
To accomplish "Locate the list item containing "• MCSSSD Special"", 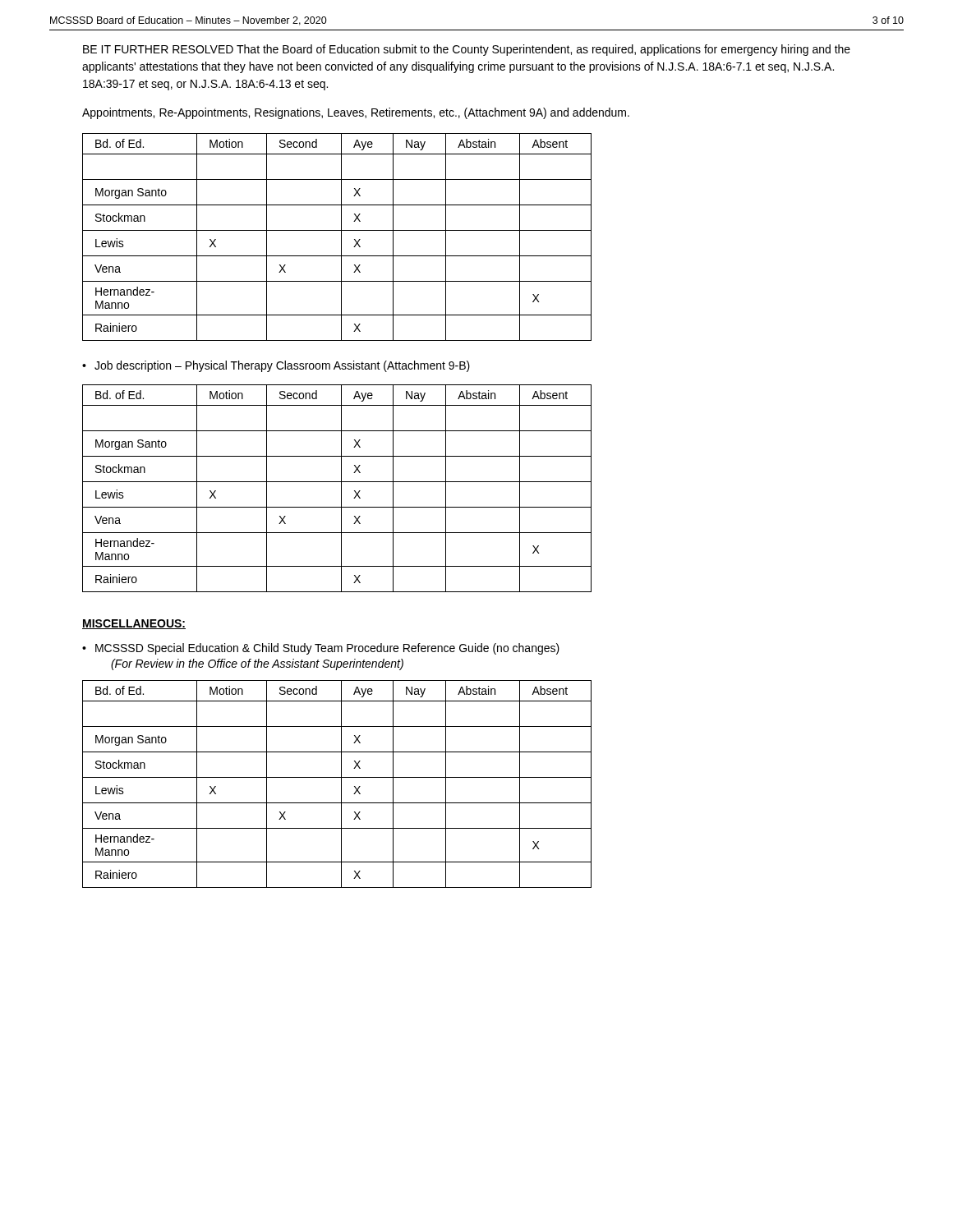I will 321,655.
